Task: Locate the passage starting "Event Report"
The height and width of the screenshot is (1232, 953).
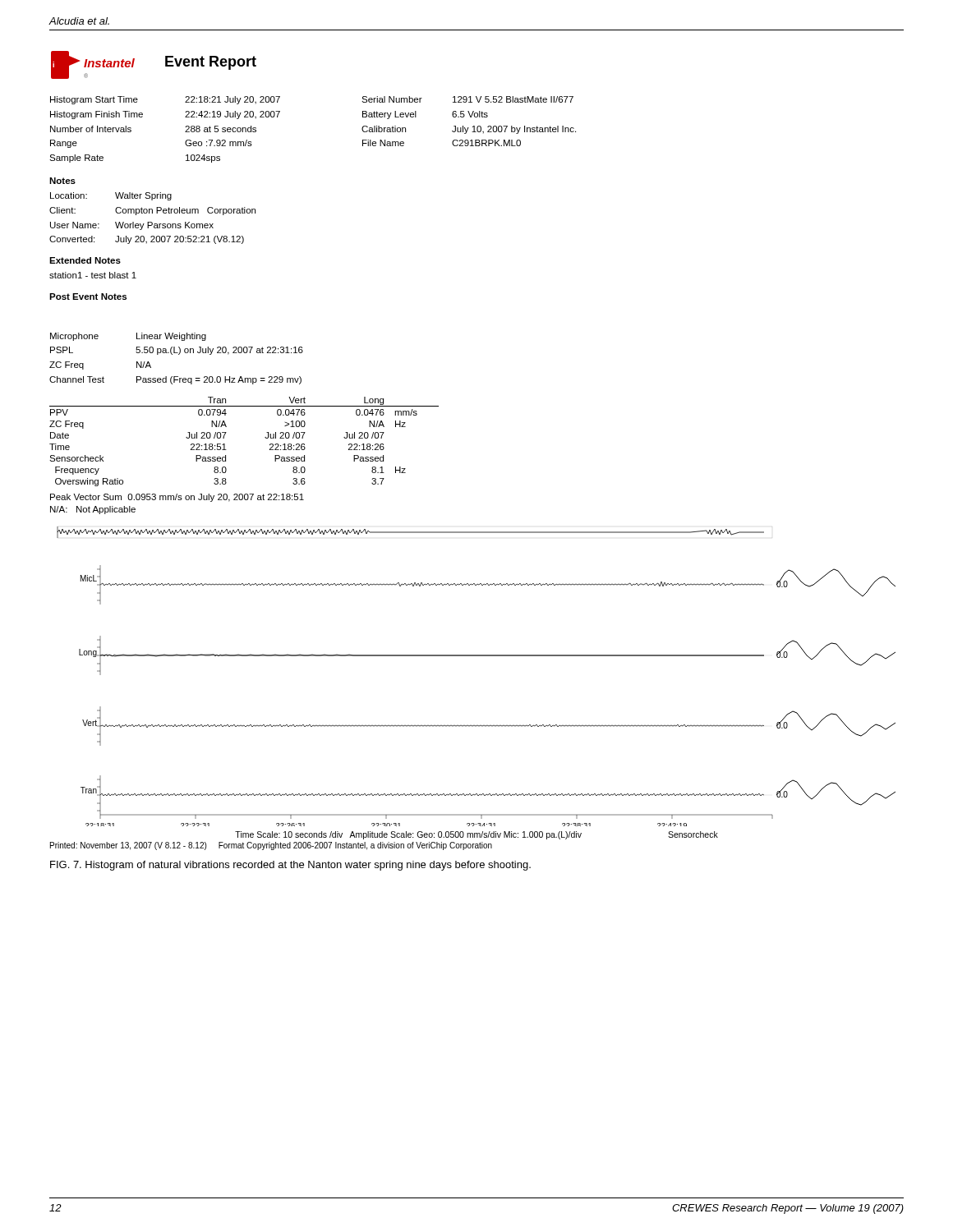Action: [x=210, y=62]
